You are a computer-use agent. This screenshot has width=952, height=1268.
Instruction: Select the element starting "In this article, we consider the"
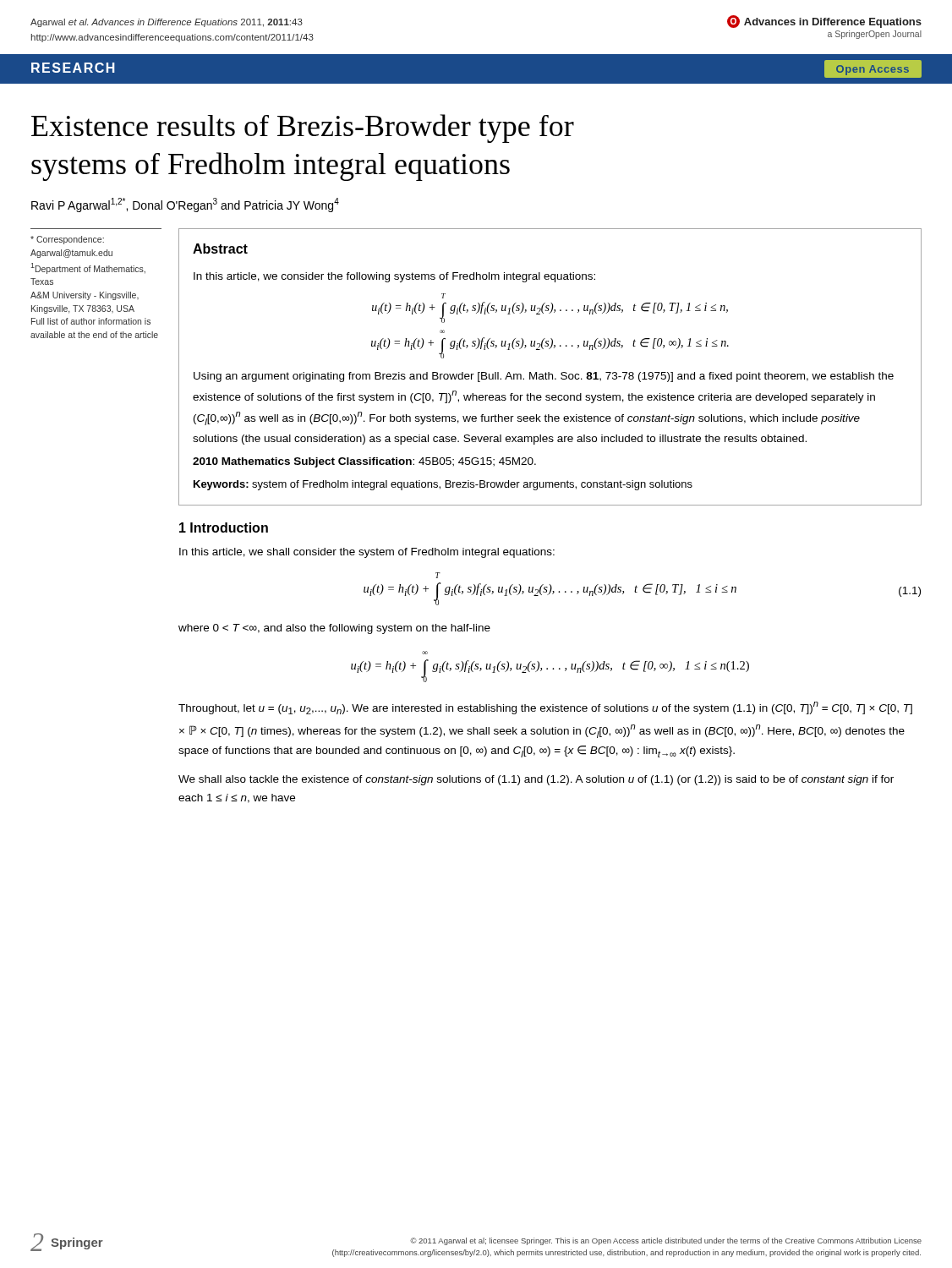tap(395, 276)
